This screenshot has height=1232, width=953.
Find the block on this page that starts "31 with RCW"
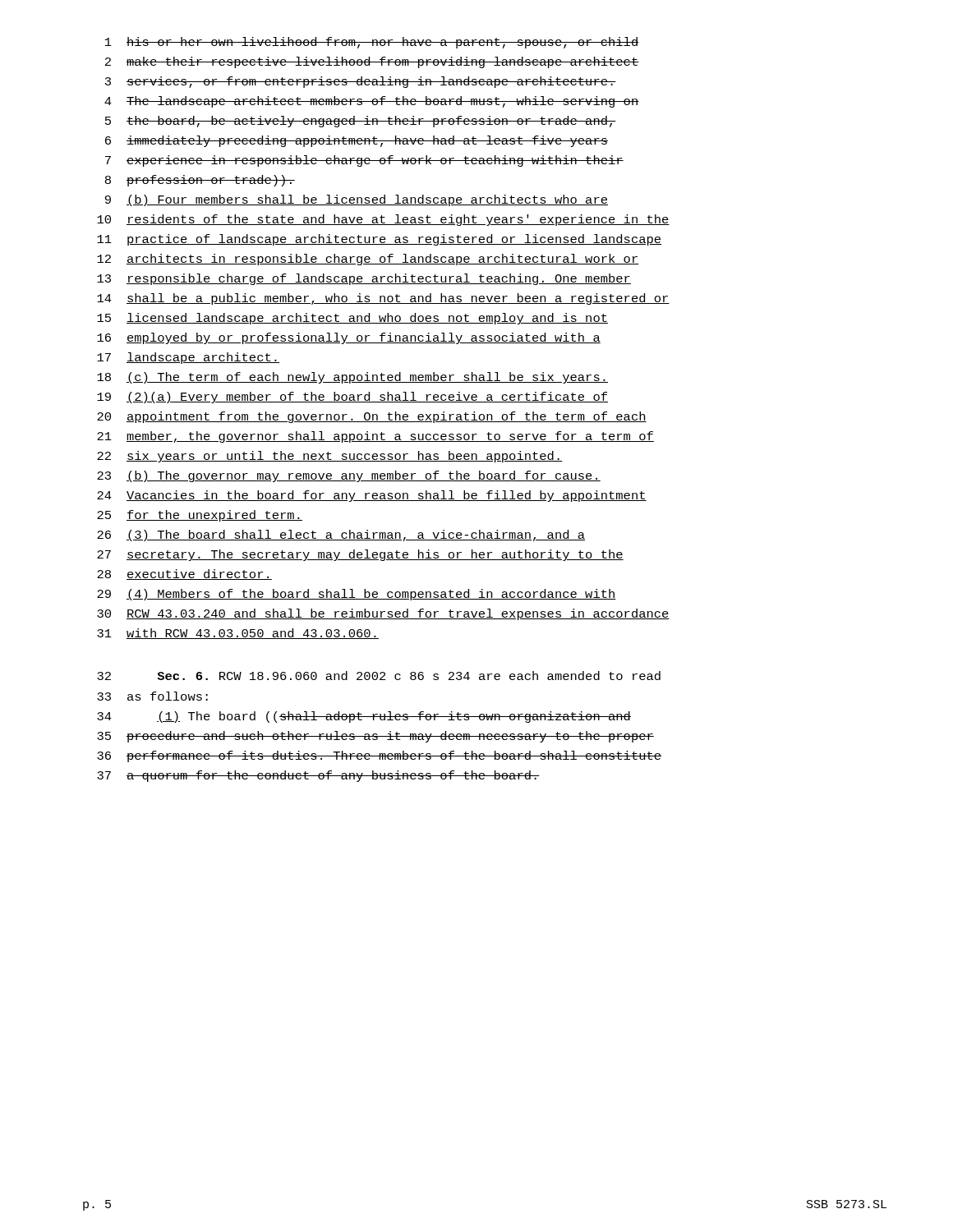click(230, 634)
